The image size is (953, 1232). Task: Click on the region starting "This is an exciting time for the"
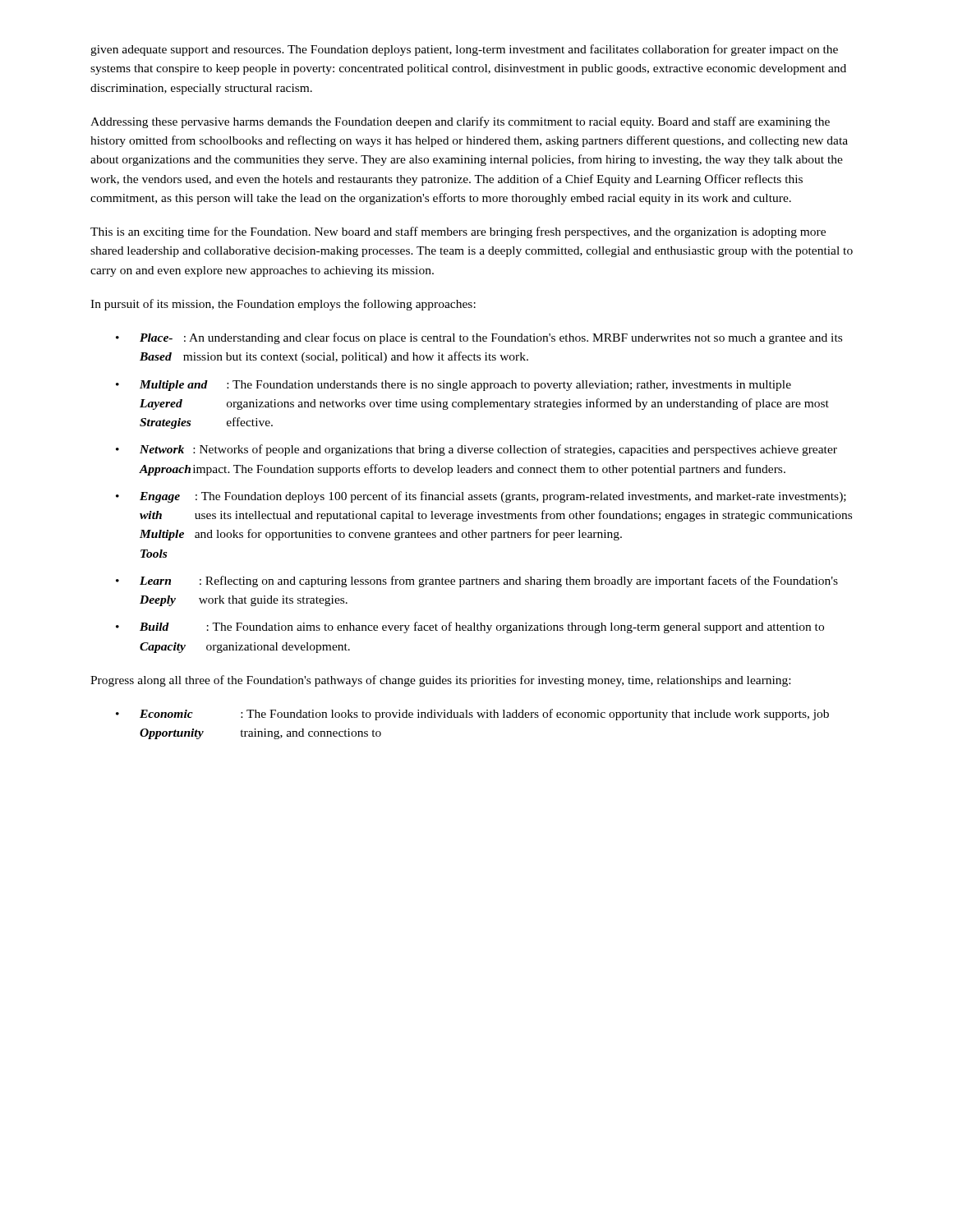coord(472,250)
